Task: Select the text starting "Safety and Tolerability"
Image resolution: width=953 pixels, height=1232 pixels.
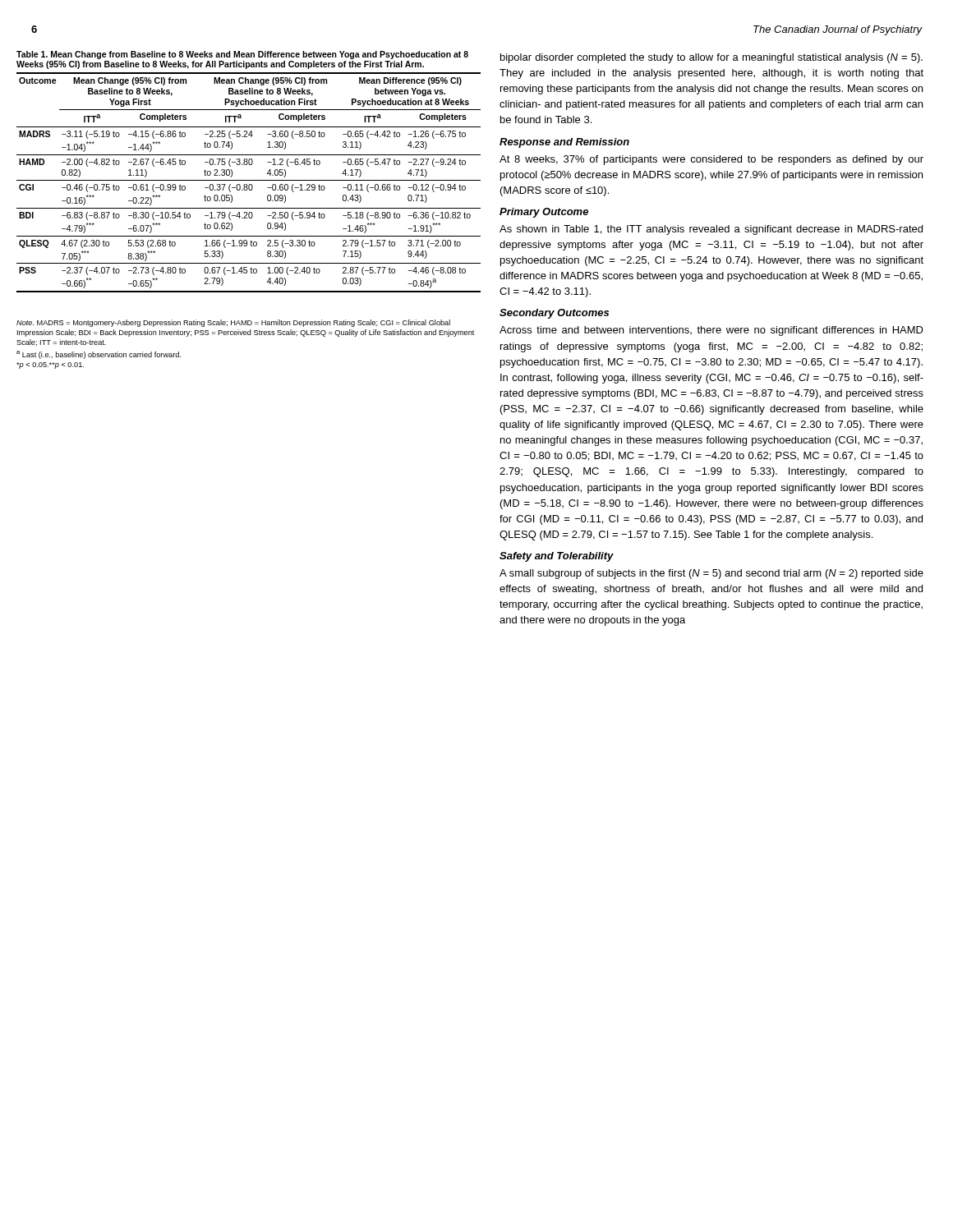Action: pyautogui.click(x=556, y=556)
